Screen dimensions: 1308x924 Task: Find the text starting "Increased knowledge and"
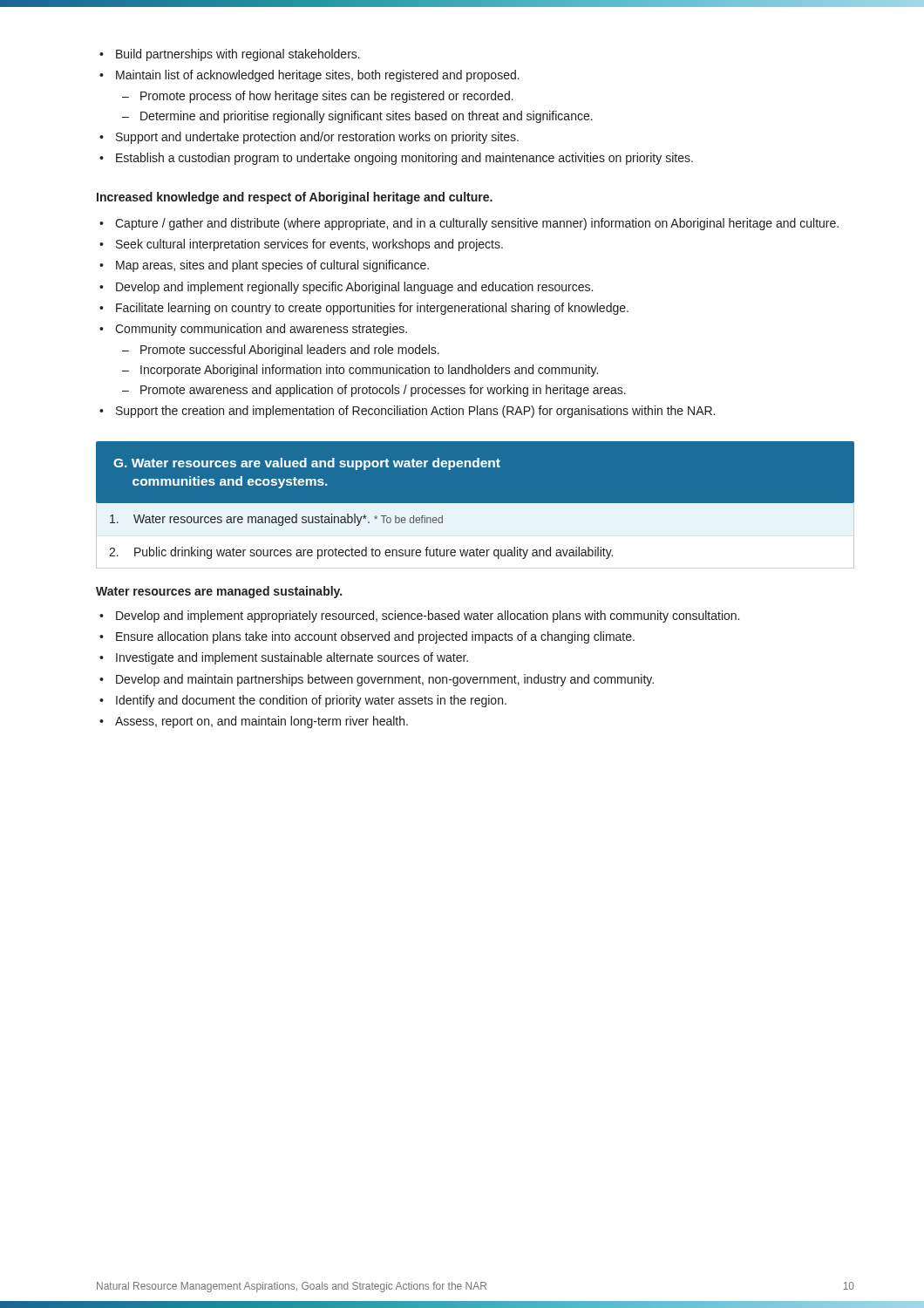pyautogui.click(x=294, y=197)
